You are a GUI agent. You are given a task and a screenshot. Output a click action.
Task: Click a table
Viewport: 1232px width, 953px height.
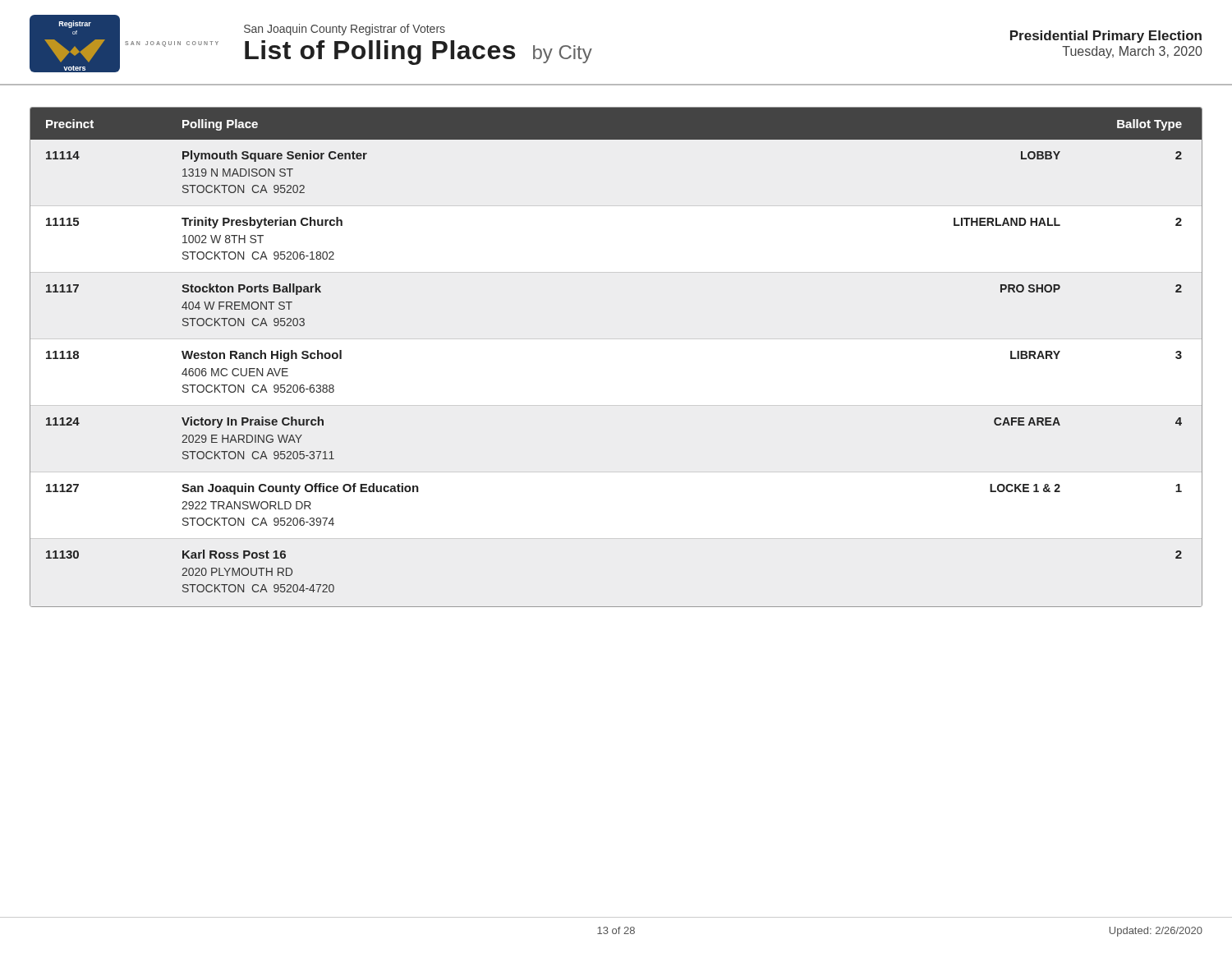point(616,357)
